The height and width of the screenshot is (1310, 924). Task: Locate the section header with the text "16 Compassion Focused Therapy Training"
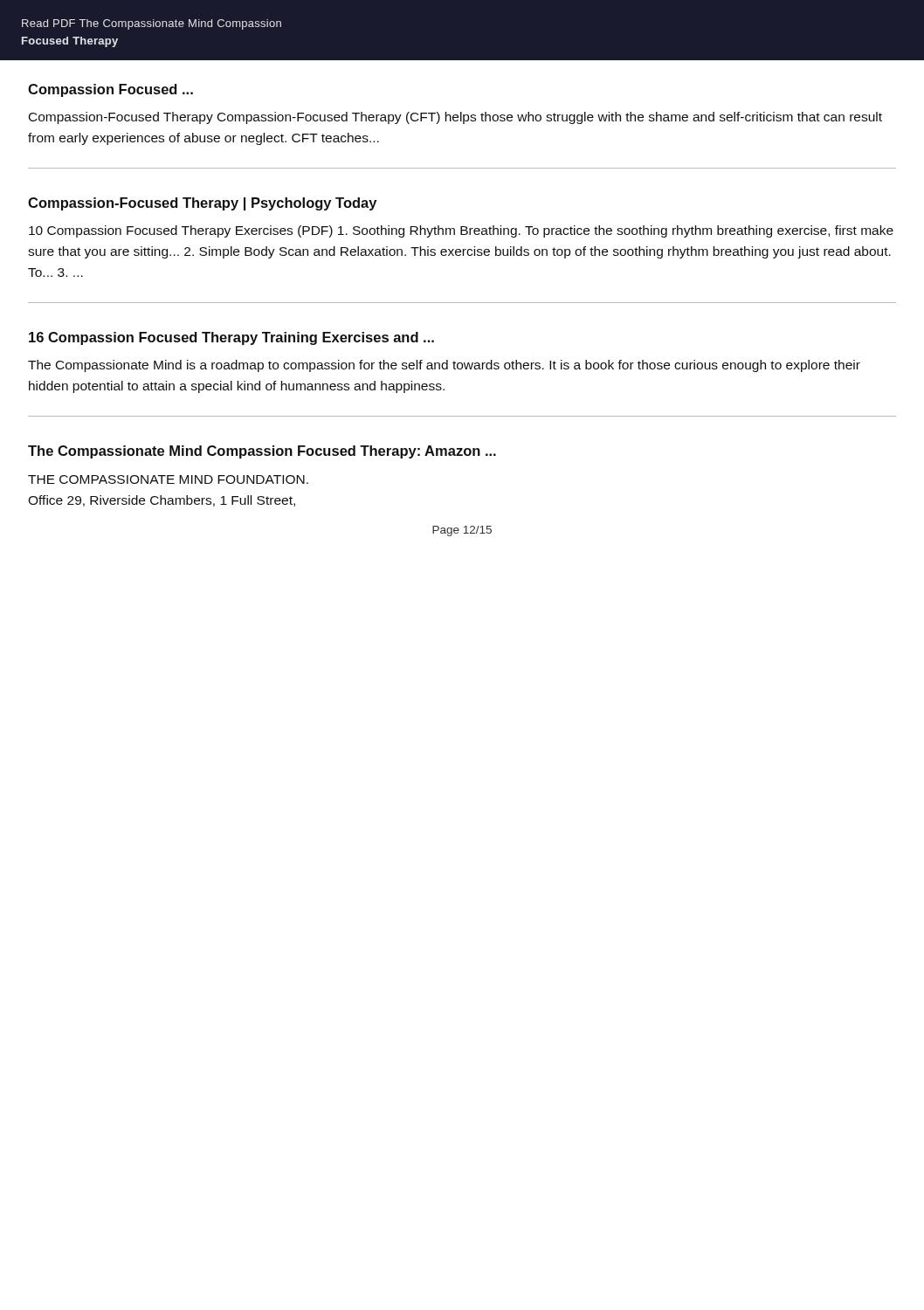(x=231, y=337)
